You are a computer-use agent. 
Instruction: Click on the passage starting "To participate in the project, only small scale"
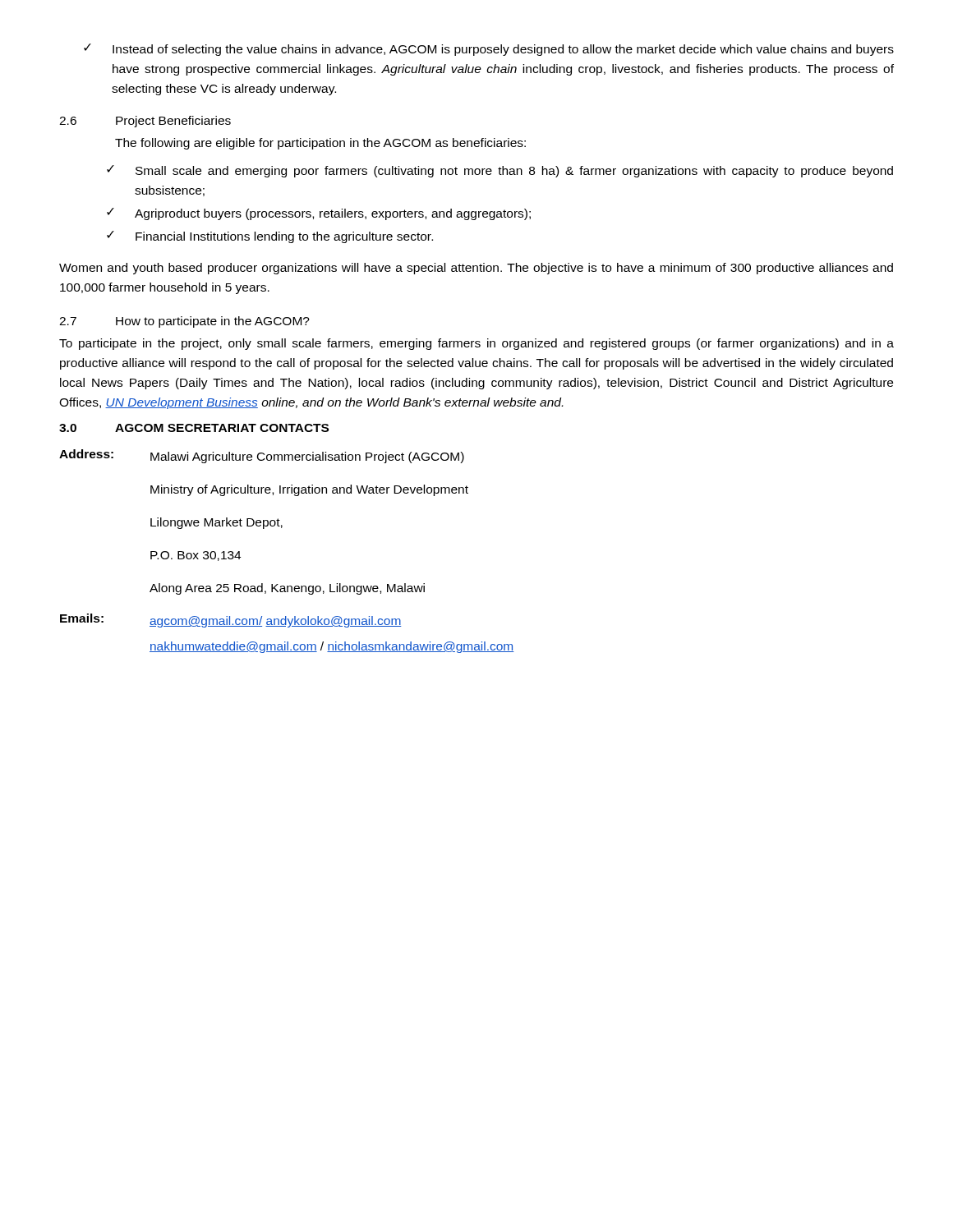(476, 373)
